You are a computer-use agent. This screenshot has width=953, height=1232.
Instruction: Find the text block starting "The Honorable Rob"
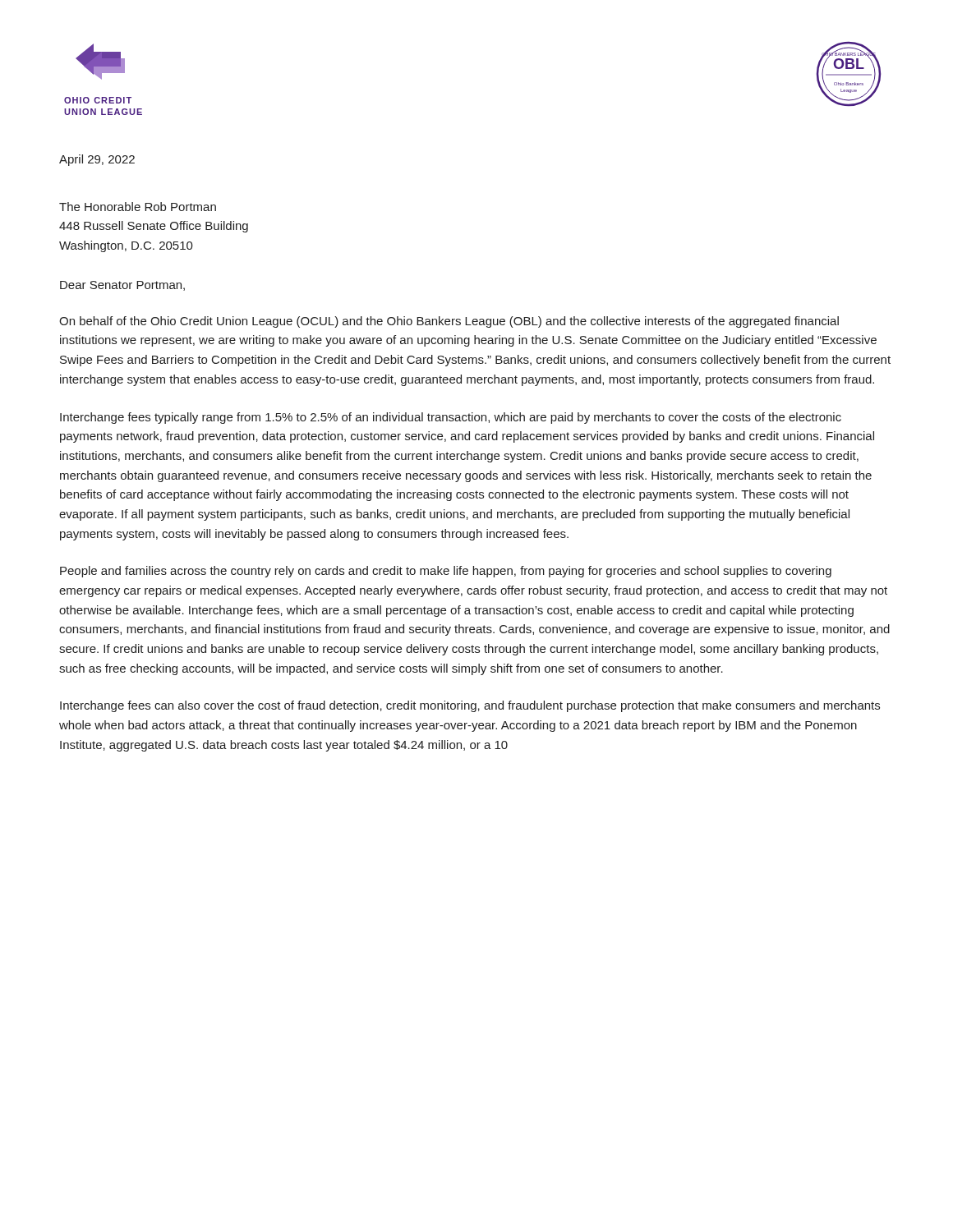pyautogui.click(x=154, y=226)
